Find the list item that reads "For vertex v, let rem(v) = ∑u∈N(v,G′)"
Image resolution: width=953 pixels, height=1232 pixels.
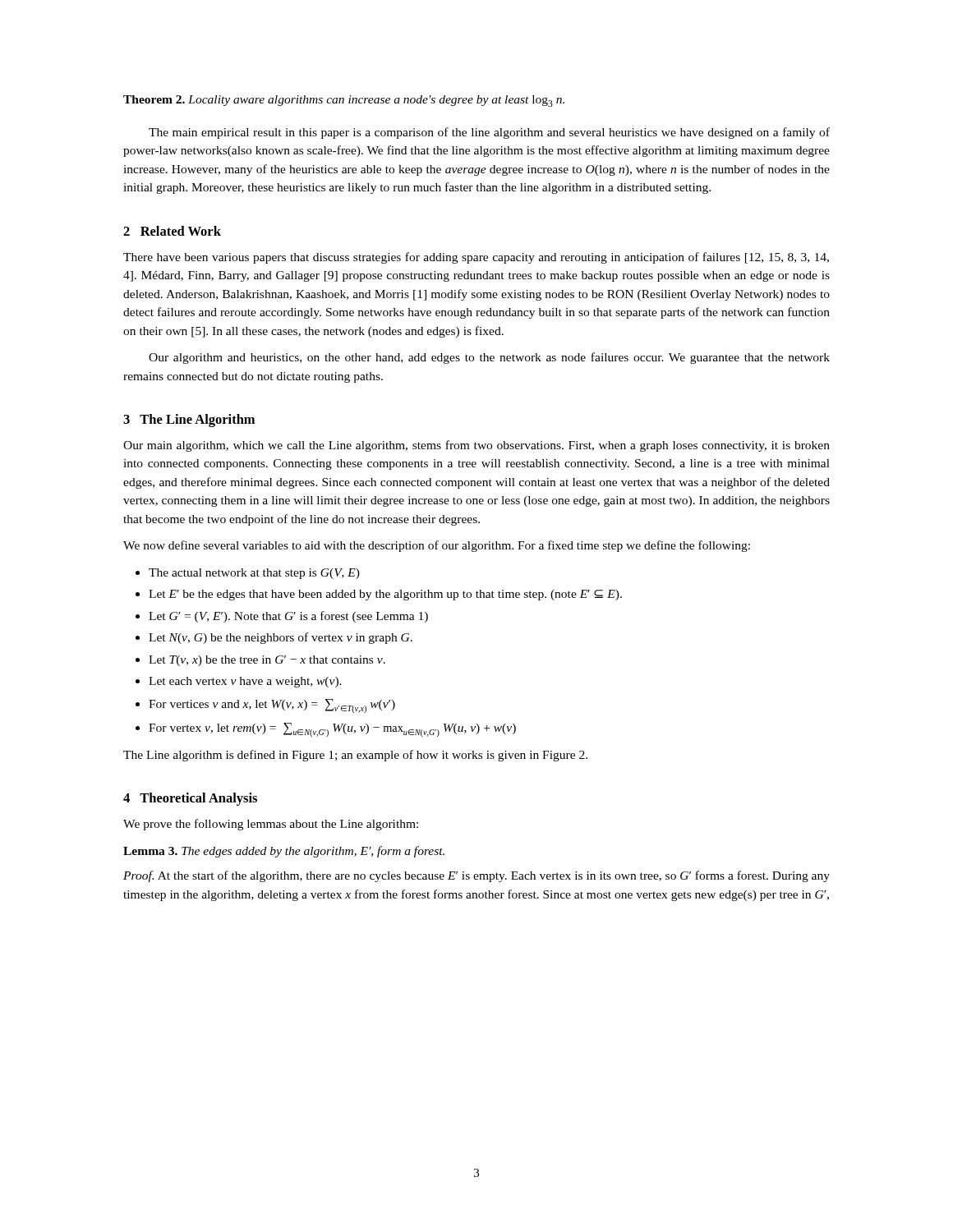(332, 728)
